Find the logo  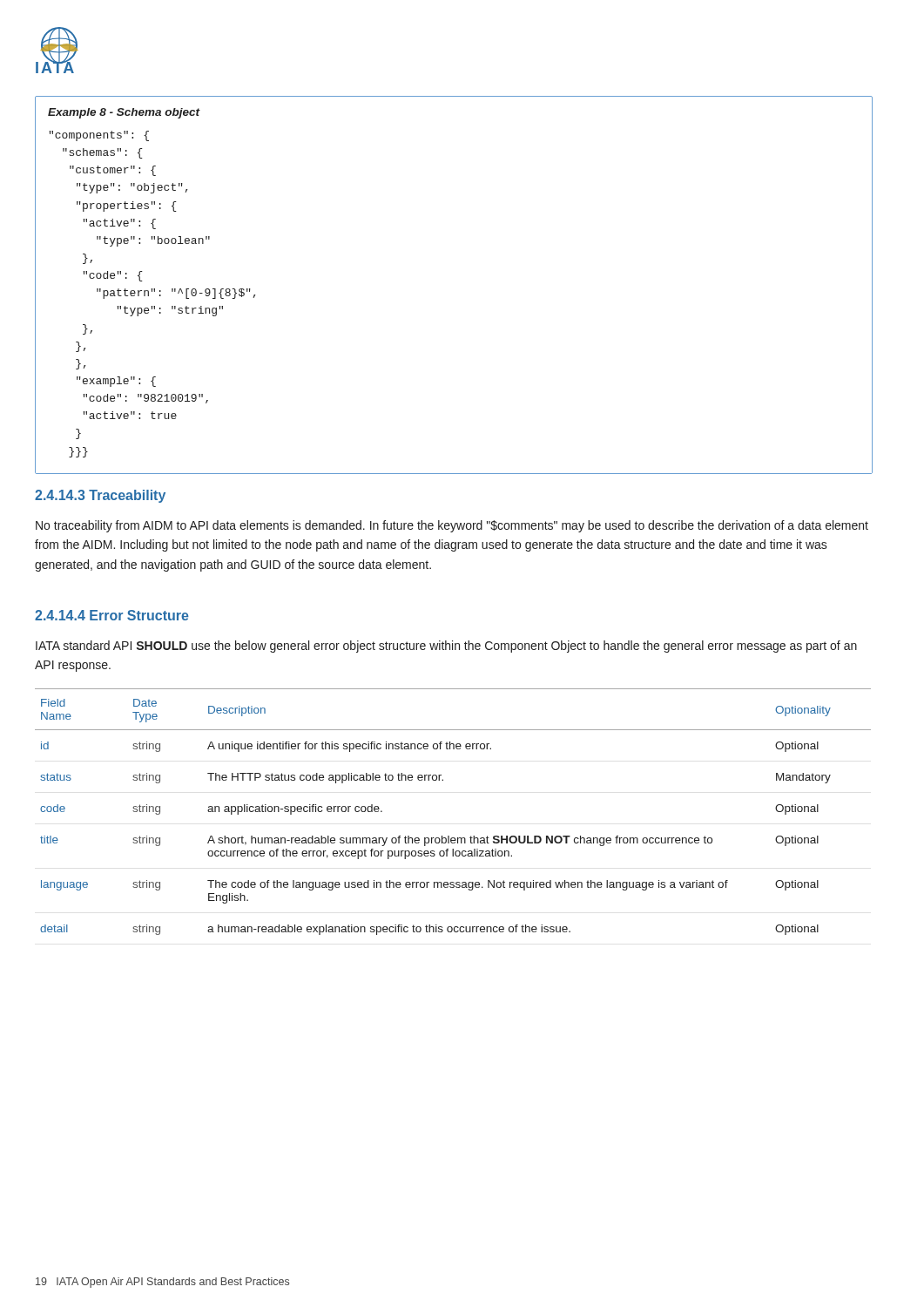[70, 52]
